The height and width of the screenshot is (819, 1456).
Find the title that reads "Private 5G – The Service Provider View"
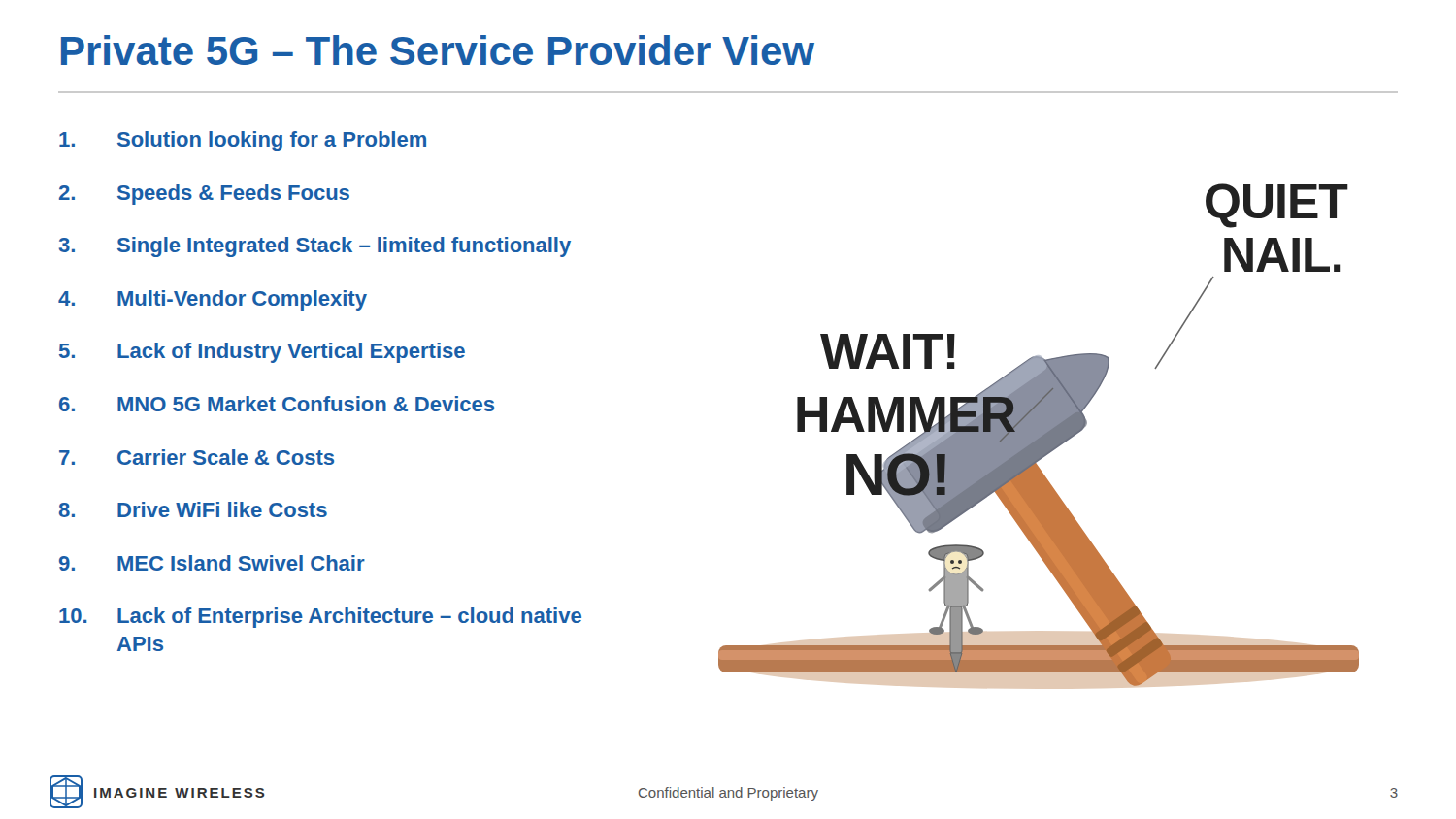point(728,60)
